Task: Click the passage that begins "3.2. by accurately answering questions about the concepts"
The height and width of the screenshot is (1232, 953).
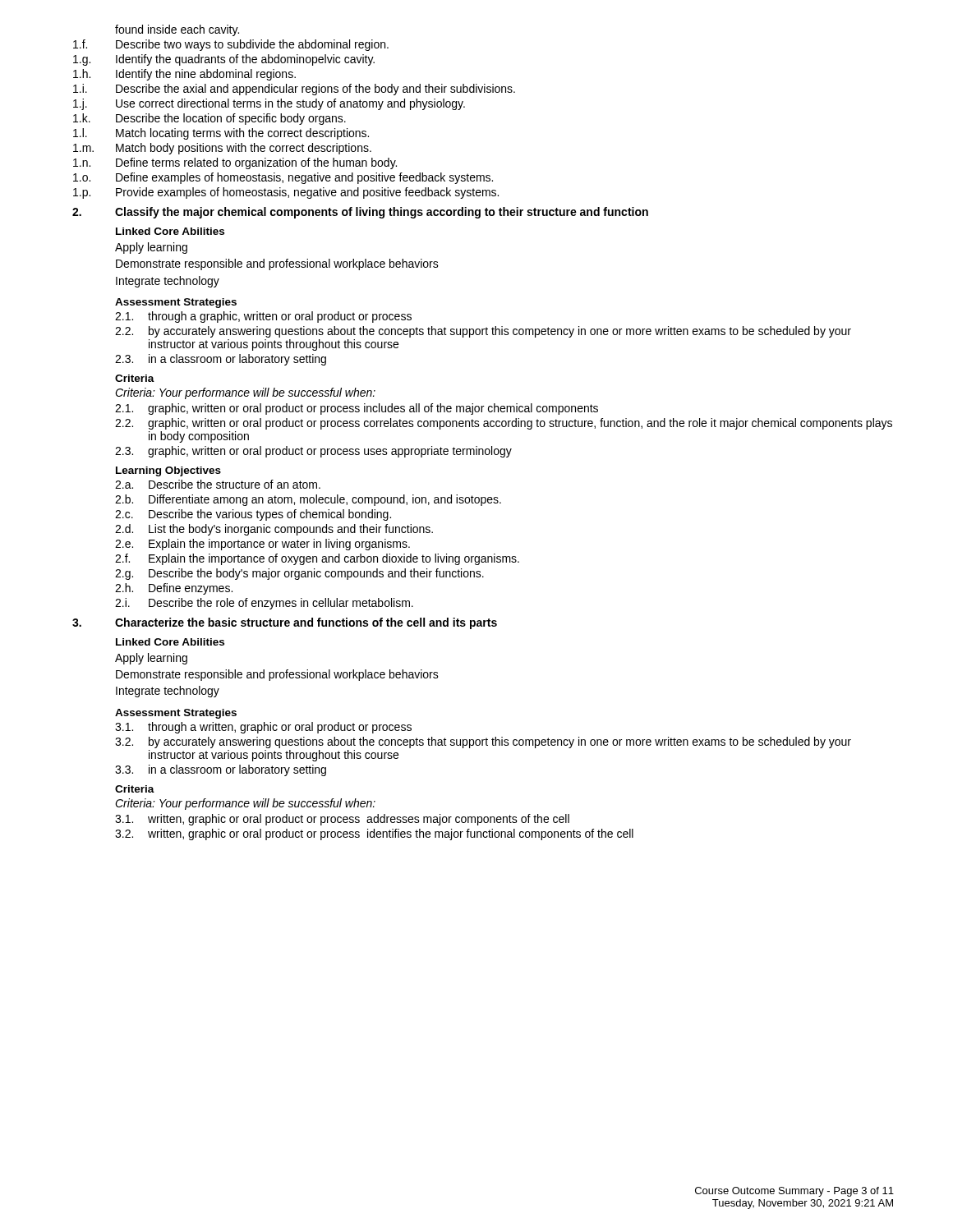Action: click(504, 748)
